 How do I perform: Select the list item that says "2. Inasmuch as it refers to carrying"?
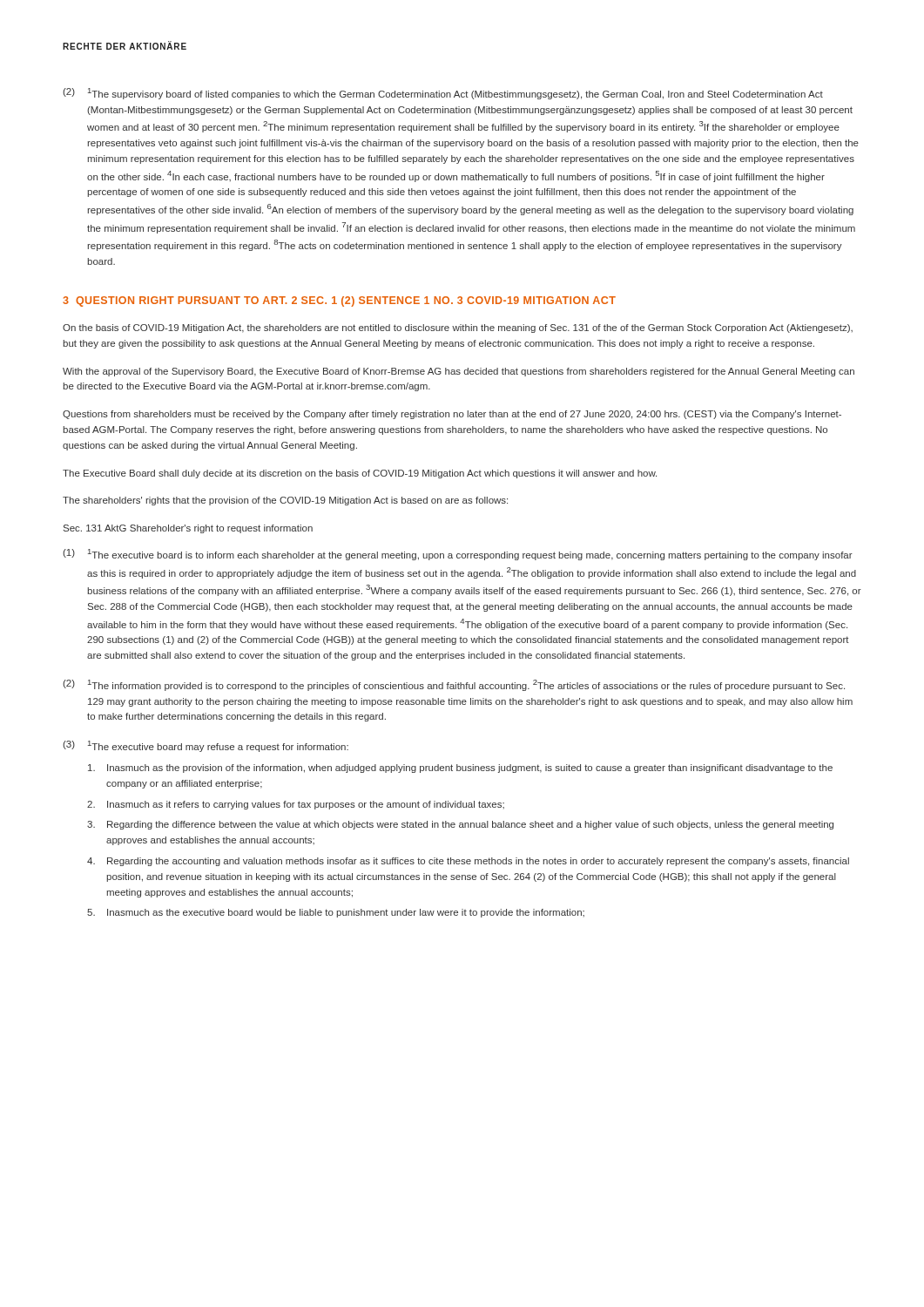(296, 805)
